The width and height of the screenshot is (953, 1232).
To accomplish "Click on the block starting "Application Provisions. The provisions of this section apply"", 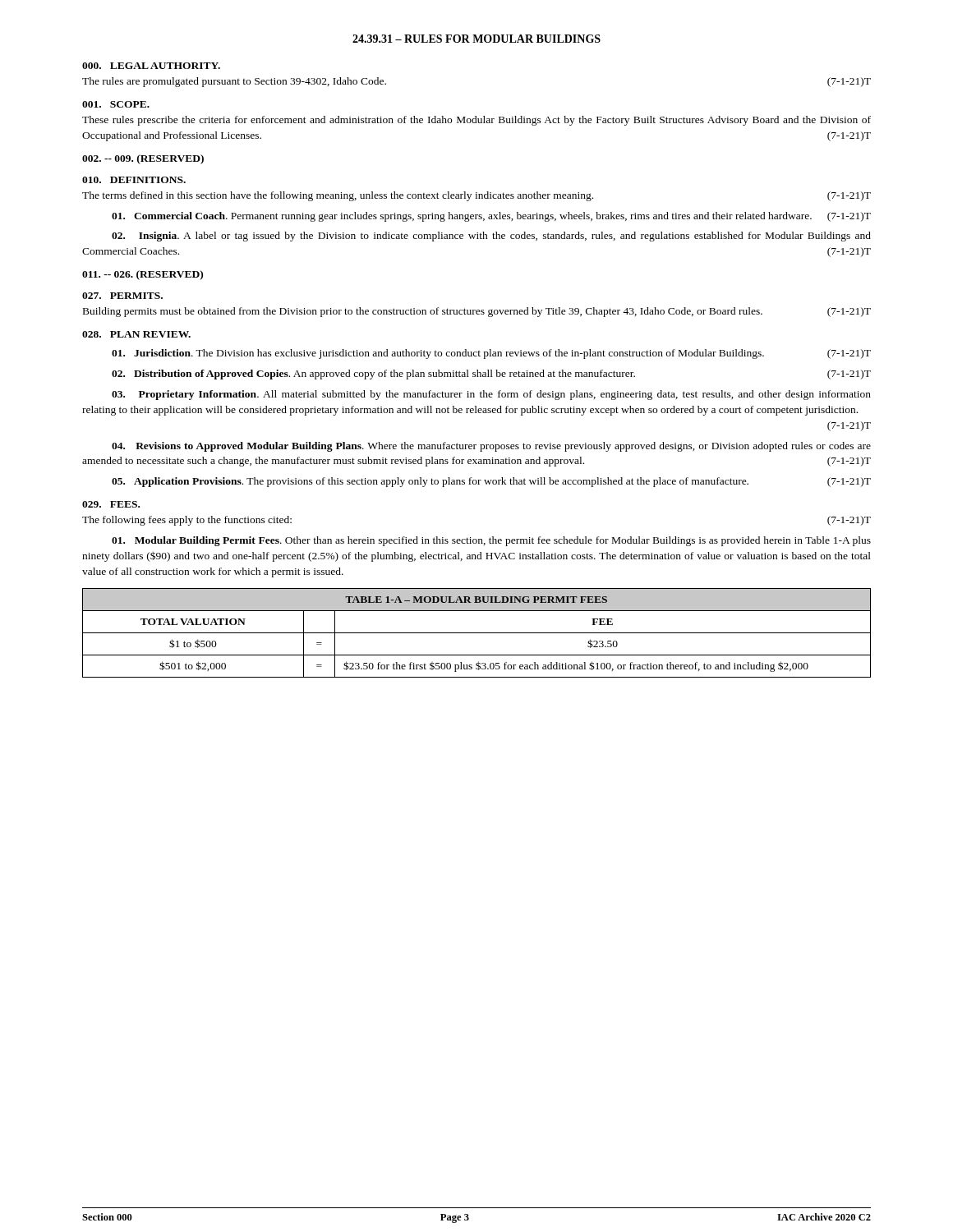I will pos(491,482).
